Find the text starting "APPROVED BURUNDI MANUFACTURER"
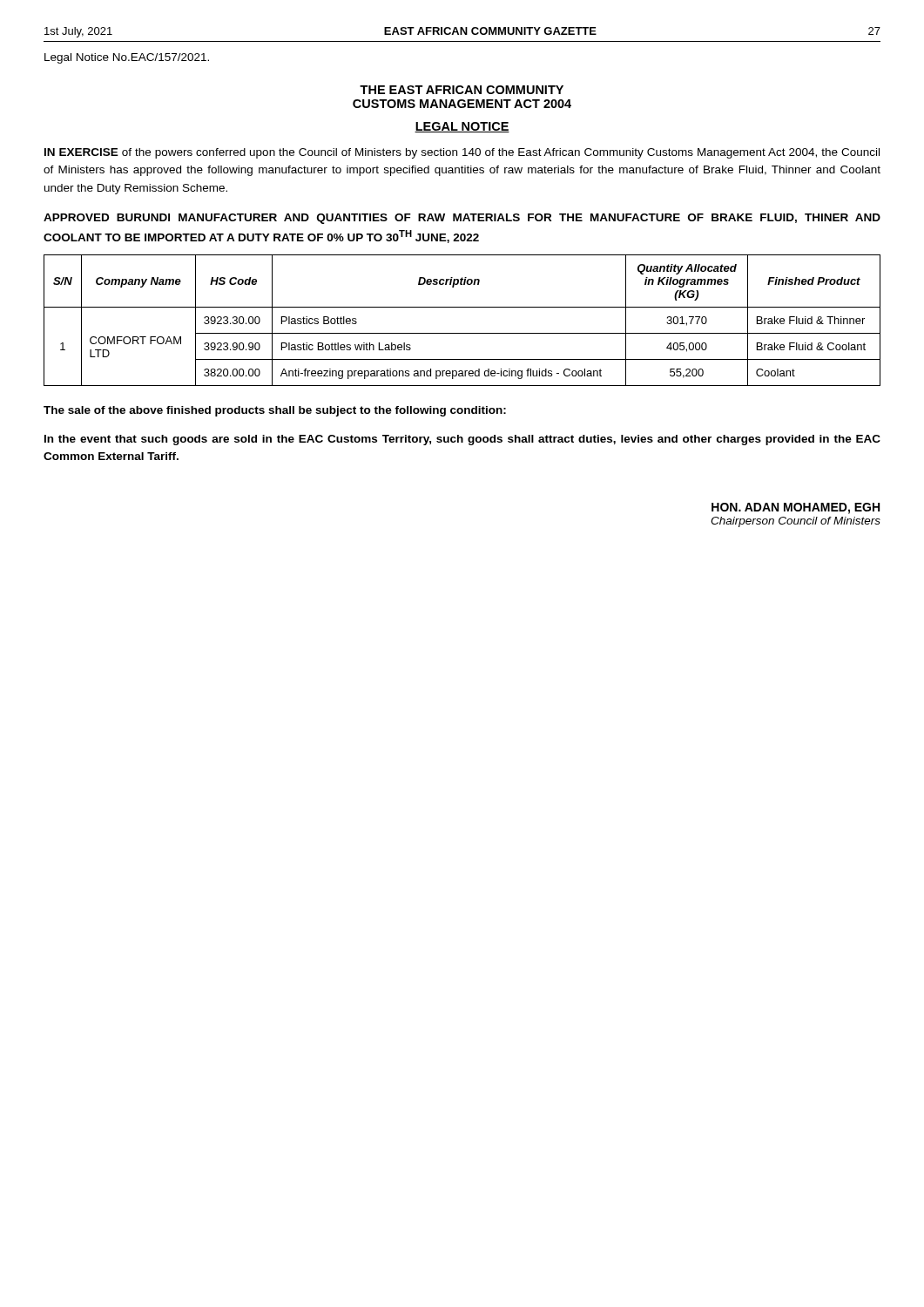924x1307 pixels. [462, 227]
